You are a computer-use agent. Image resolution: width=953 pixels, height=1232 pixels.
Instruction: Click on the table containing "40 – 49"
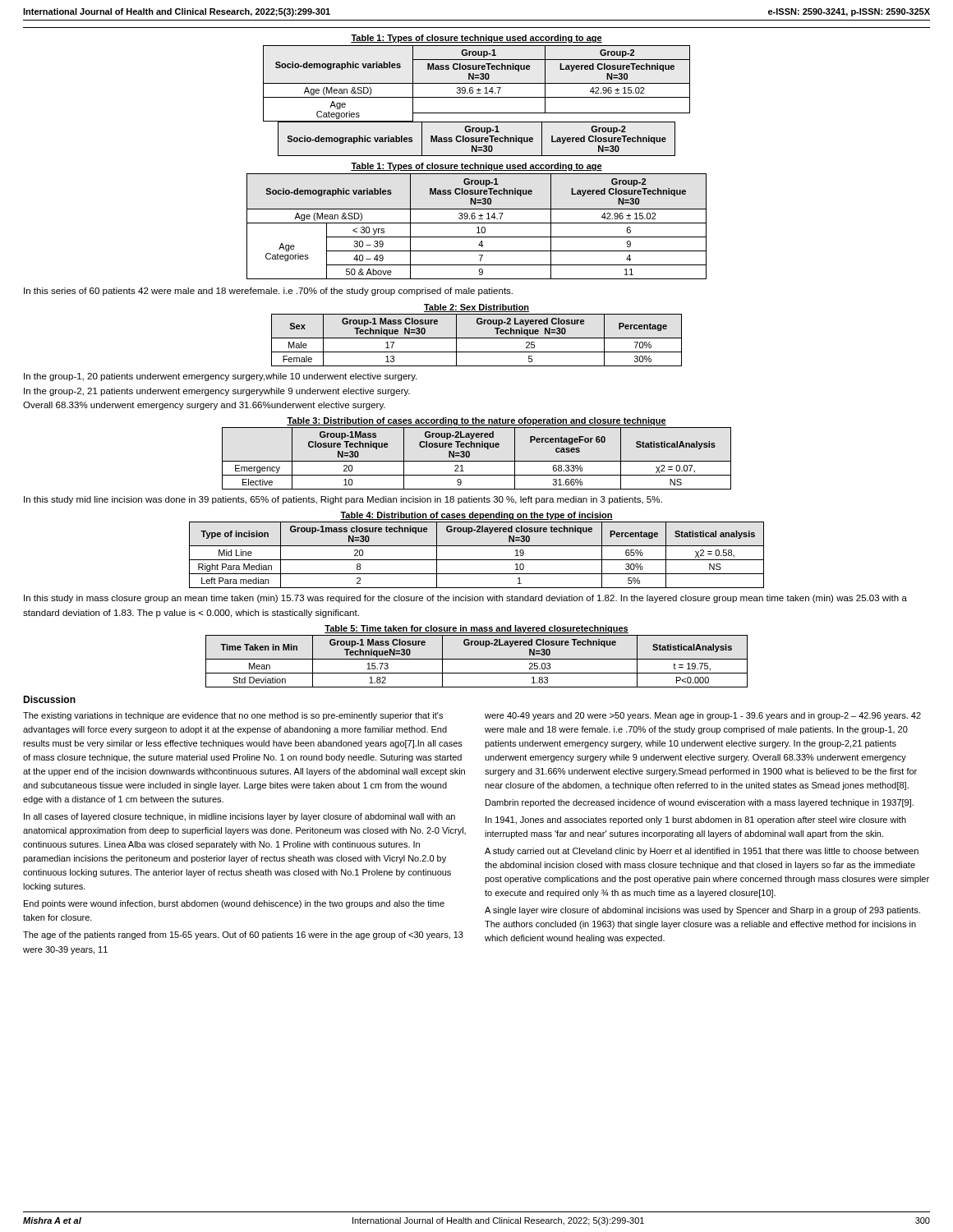pos(476,220)
